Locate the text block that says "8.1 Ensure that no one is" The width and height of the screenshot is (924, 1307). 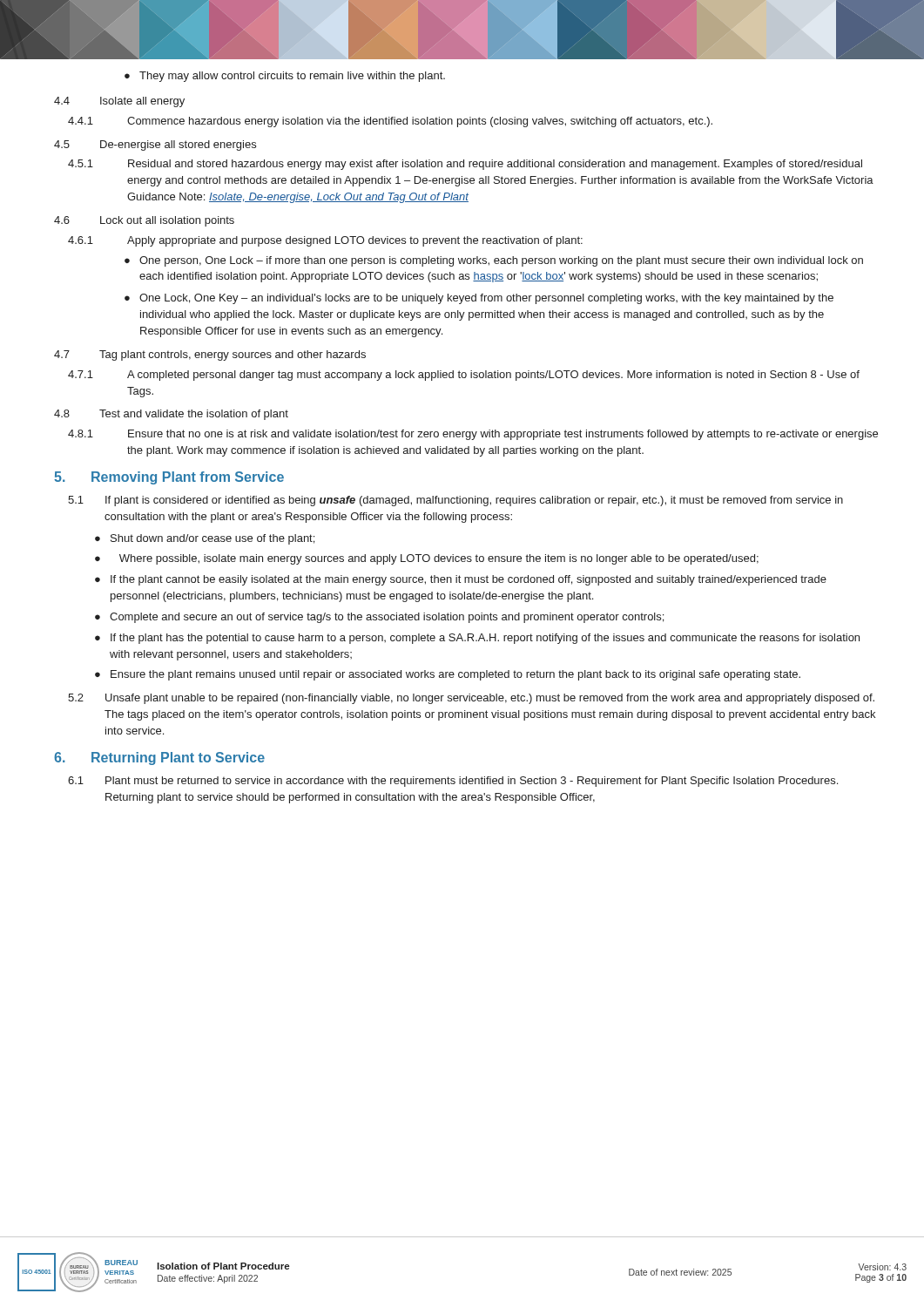473,443
